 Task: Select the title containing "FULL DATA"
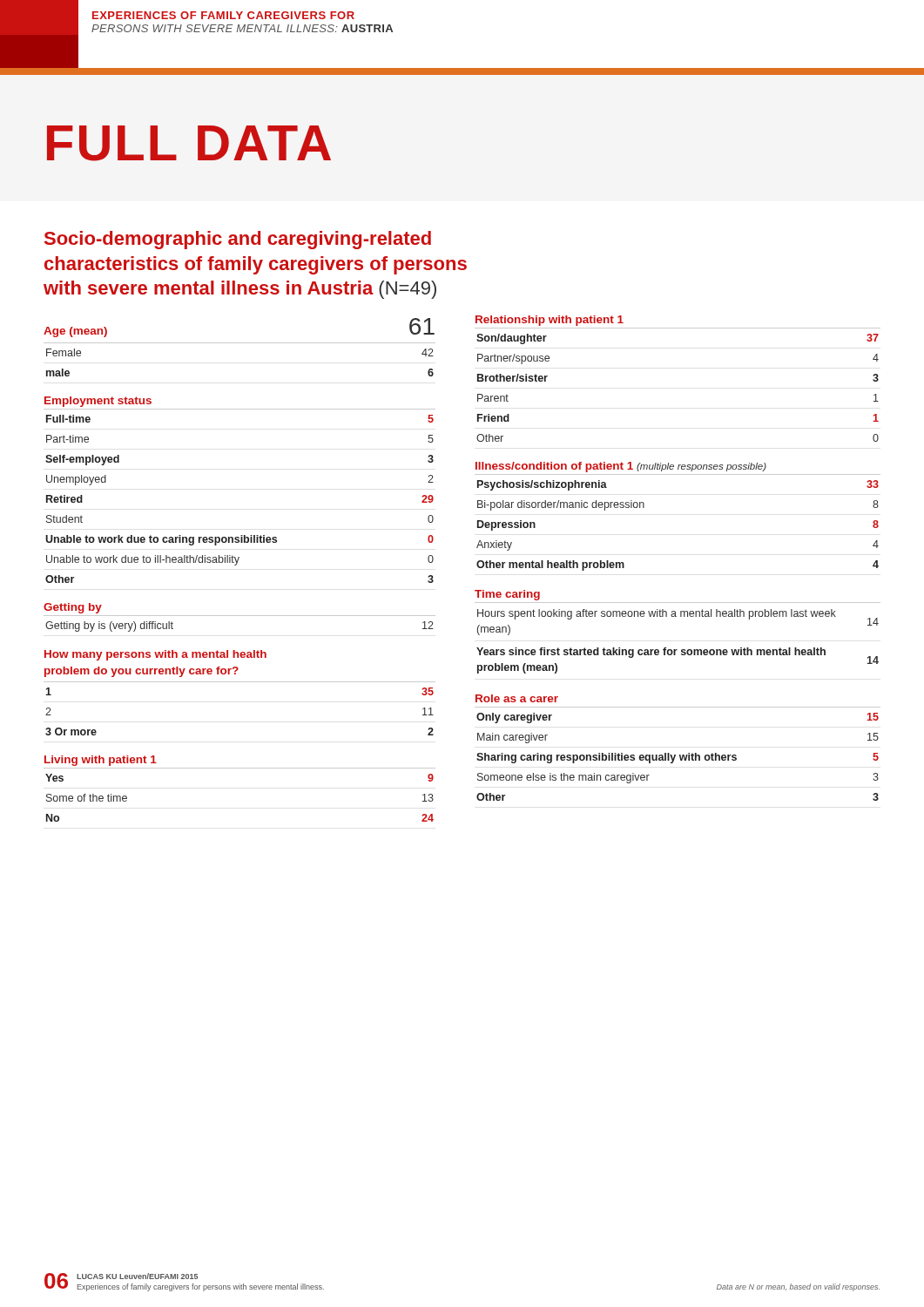click(x=189, y=142)
